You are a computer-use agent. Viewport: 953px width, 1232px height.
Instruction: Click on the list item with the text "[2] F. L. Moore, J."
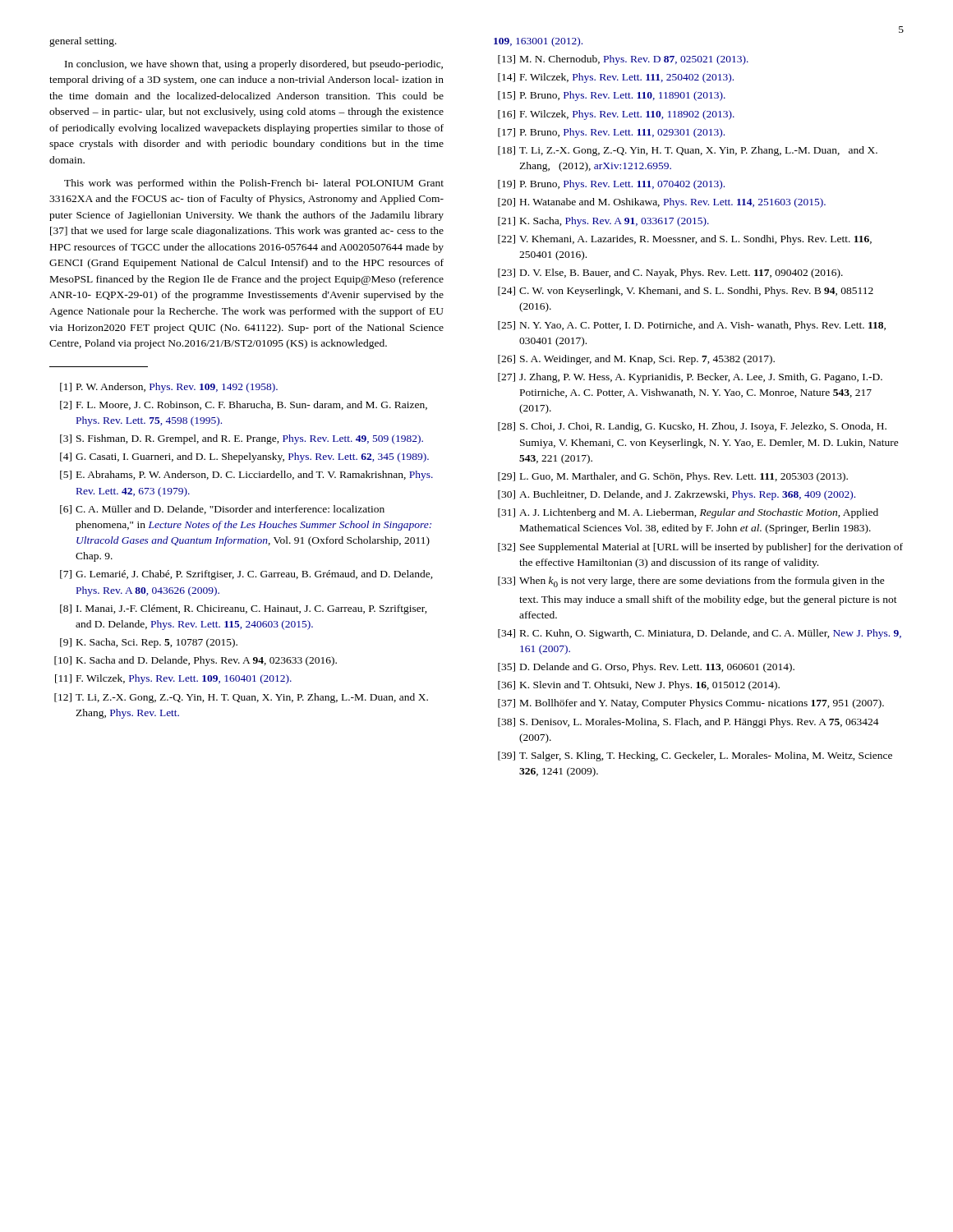point(246,412)
